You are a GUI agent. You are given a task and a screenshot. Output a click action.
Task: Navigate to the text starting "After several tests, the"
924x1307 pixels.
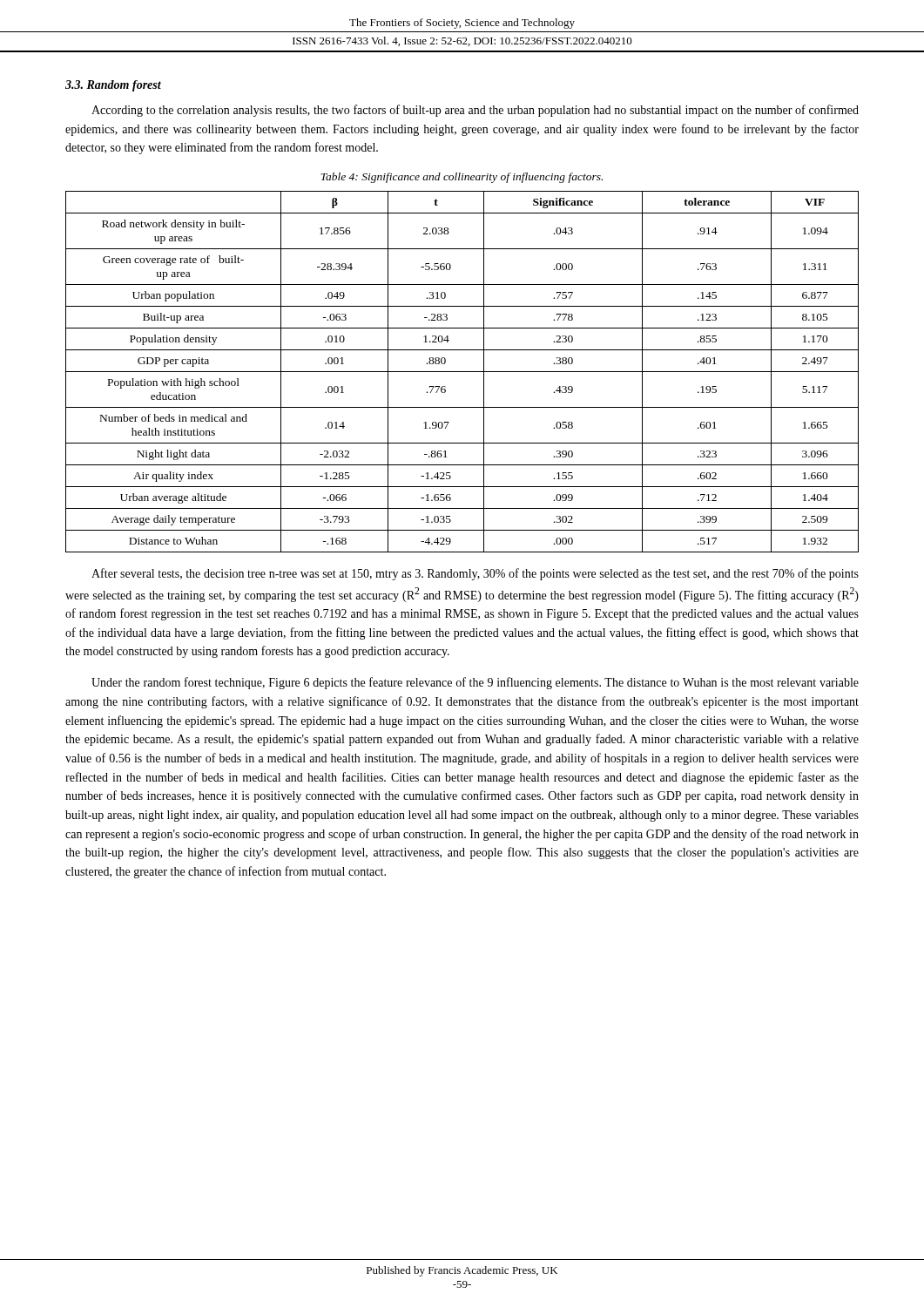click(462, 613)
